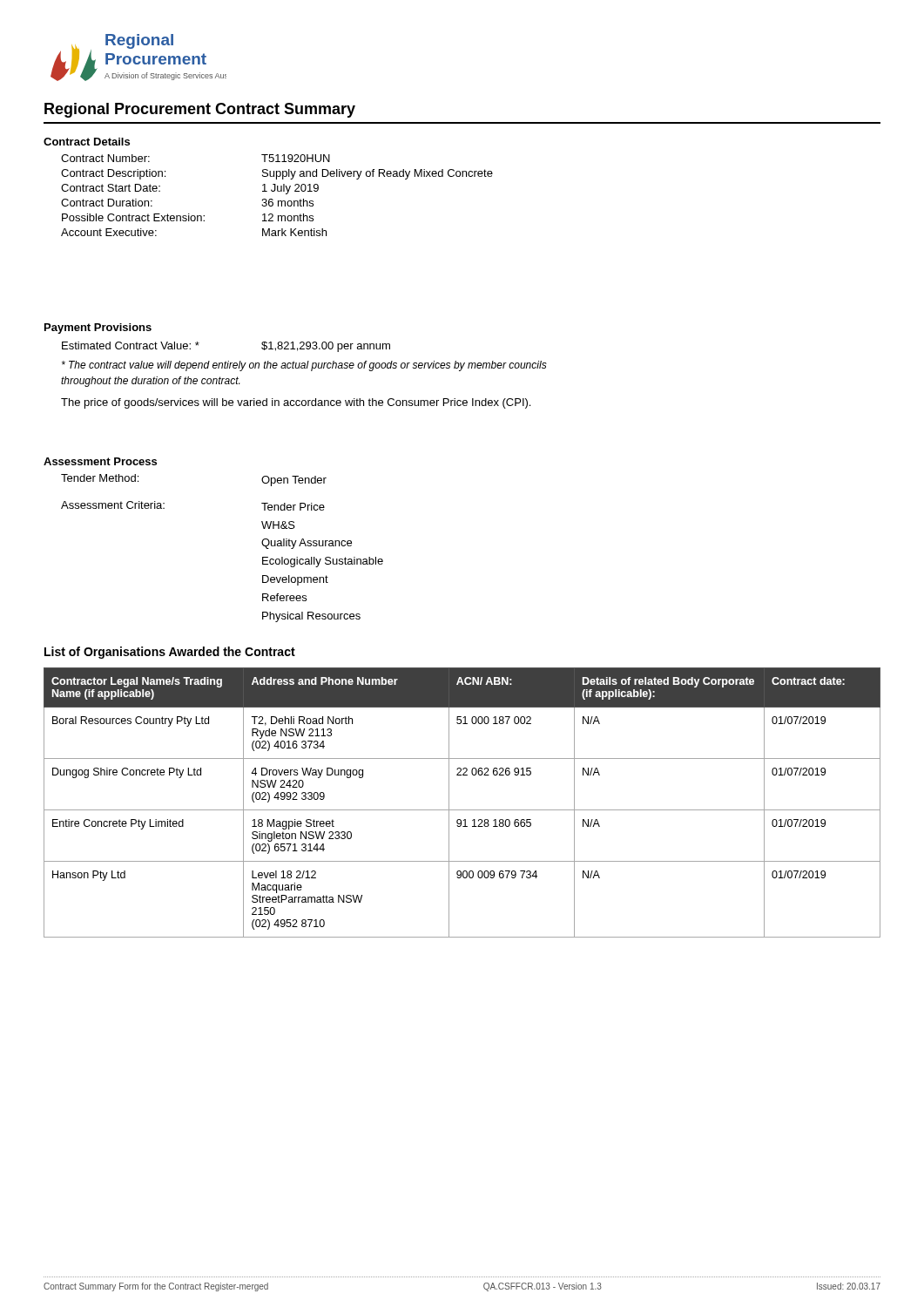
Task: Find the title that reads "Regional Procurement Contract Summary"
Action: 200,110
